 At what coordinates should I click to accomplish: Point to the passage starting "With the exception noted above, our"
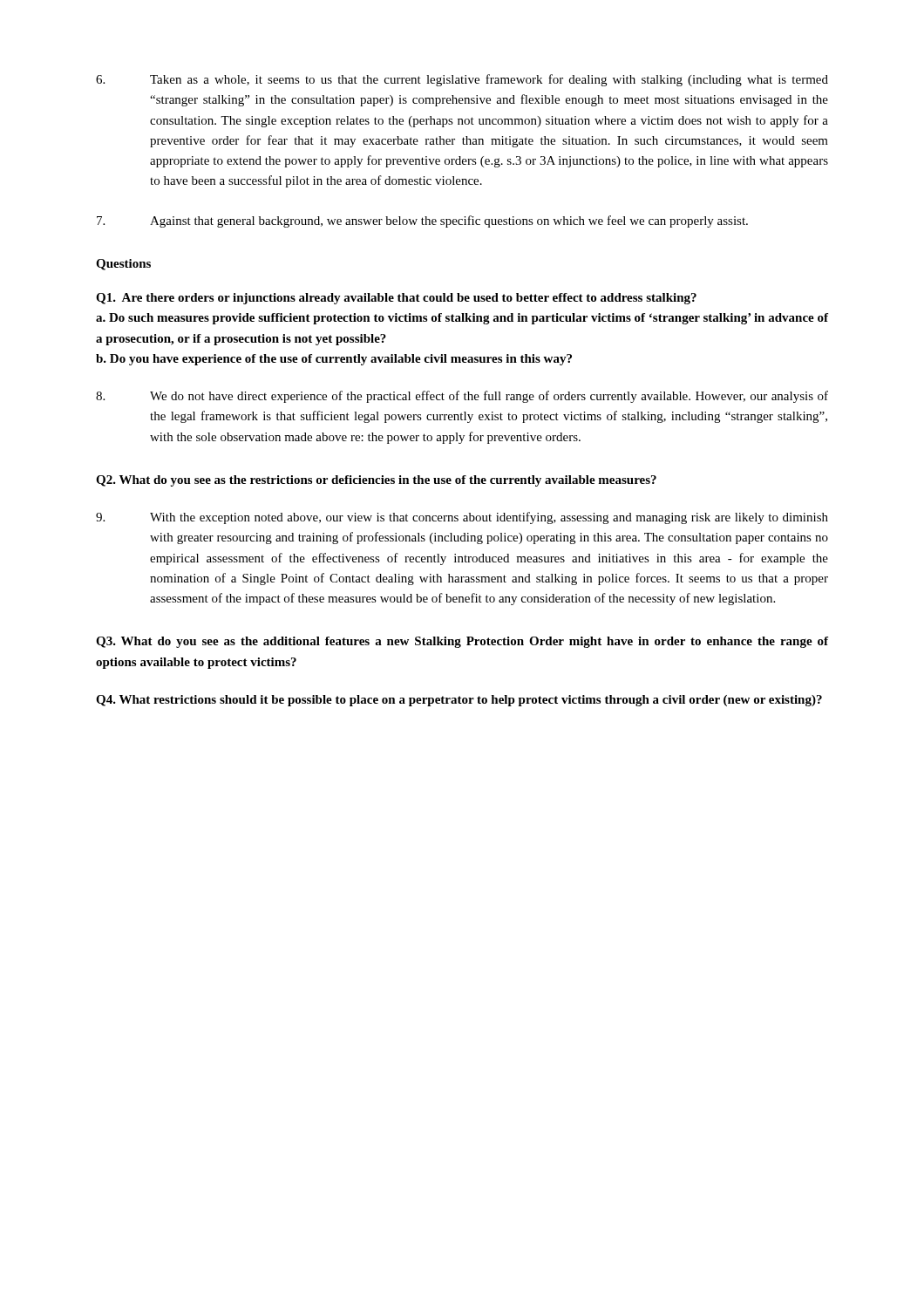click(x=462, y=558)
